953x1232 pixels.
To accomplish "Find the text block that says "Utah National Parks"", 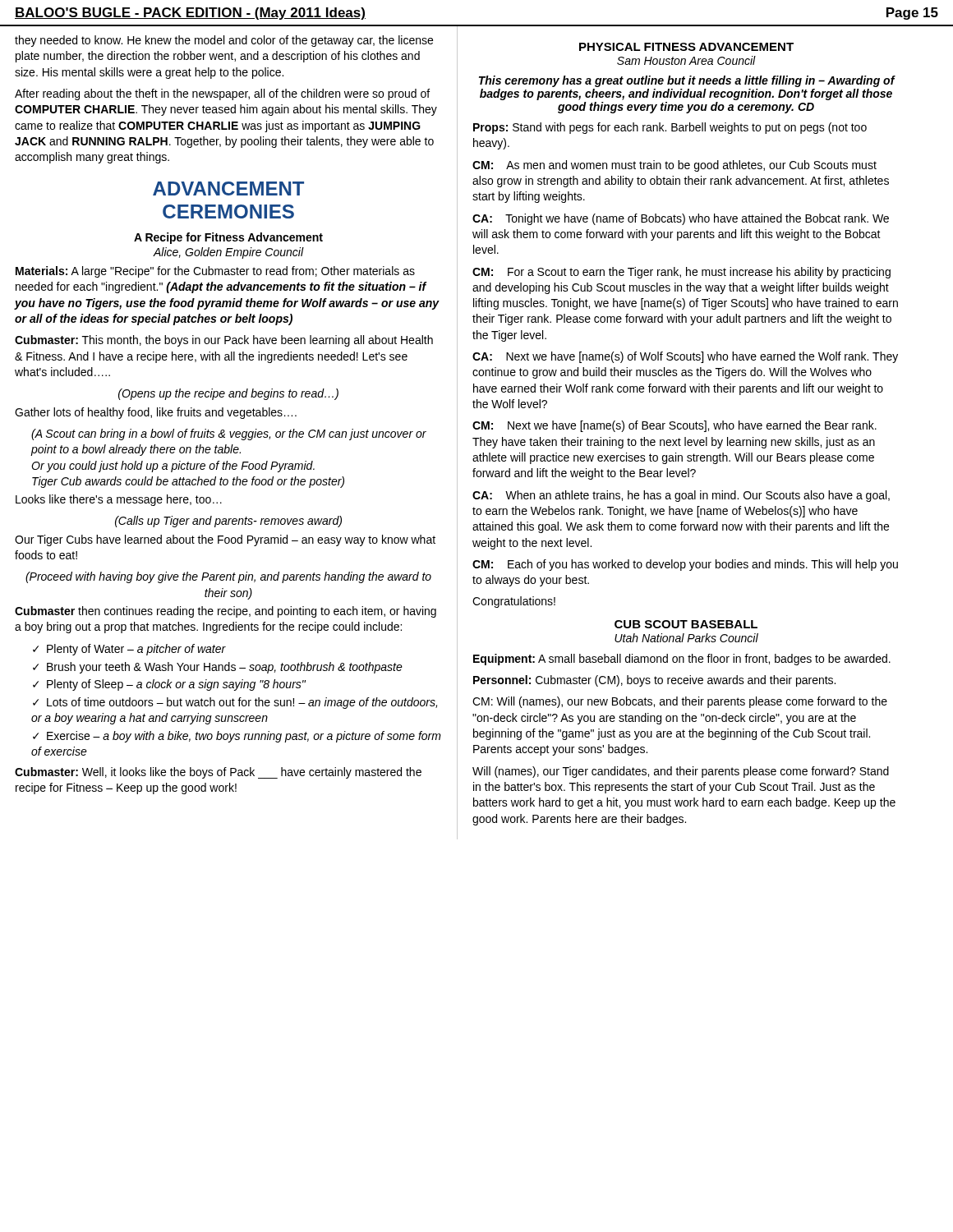I will pyautogui.click(x=686, y=638).
